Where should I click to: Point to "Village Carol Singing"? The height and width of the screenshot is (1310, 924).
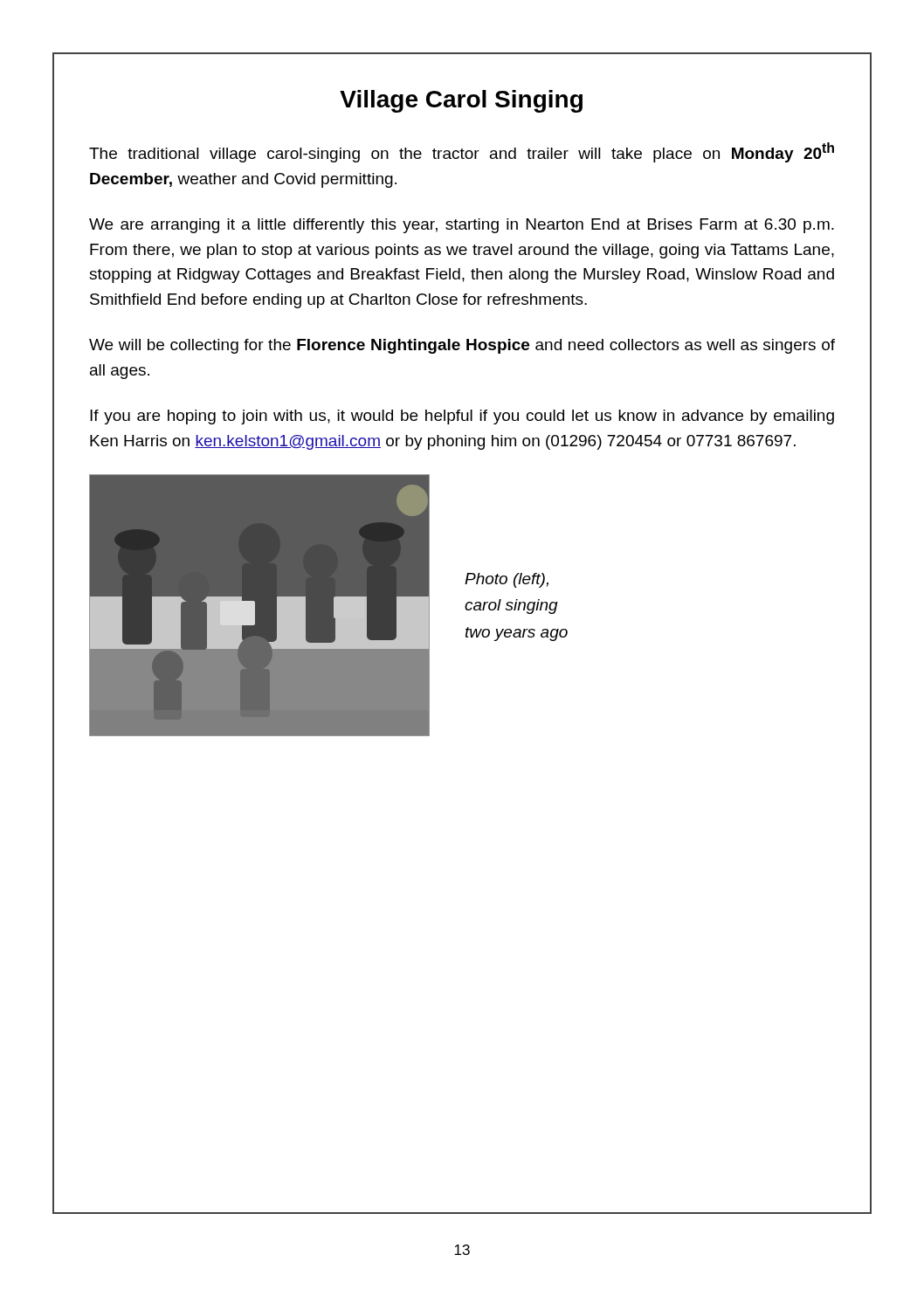[462, 99]
